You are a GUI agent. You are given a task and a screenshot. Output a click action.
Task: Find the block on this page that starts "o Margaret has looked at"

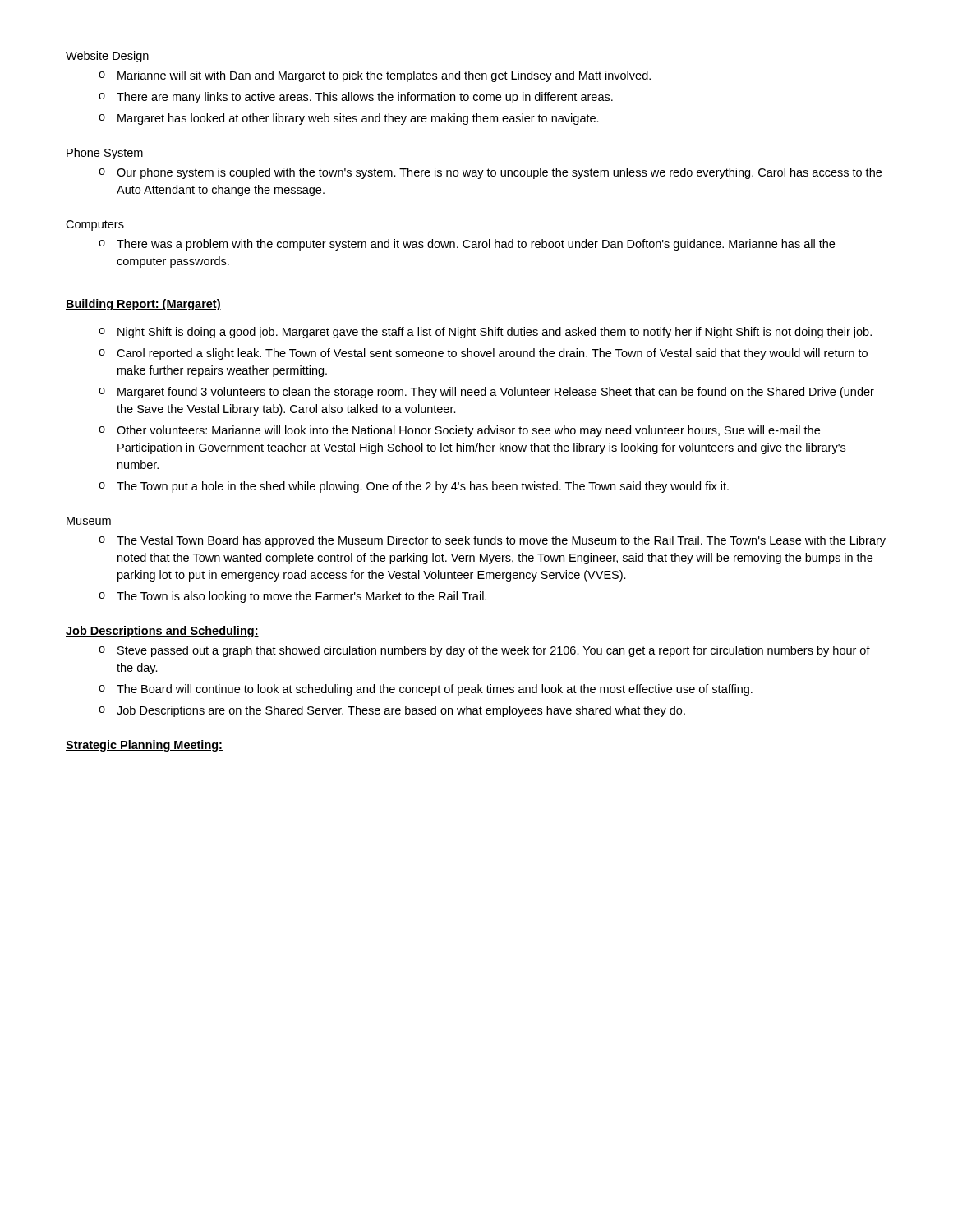(x=493, y=119)
